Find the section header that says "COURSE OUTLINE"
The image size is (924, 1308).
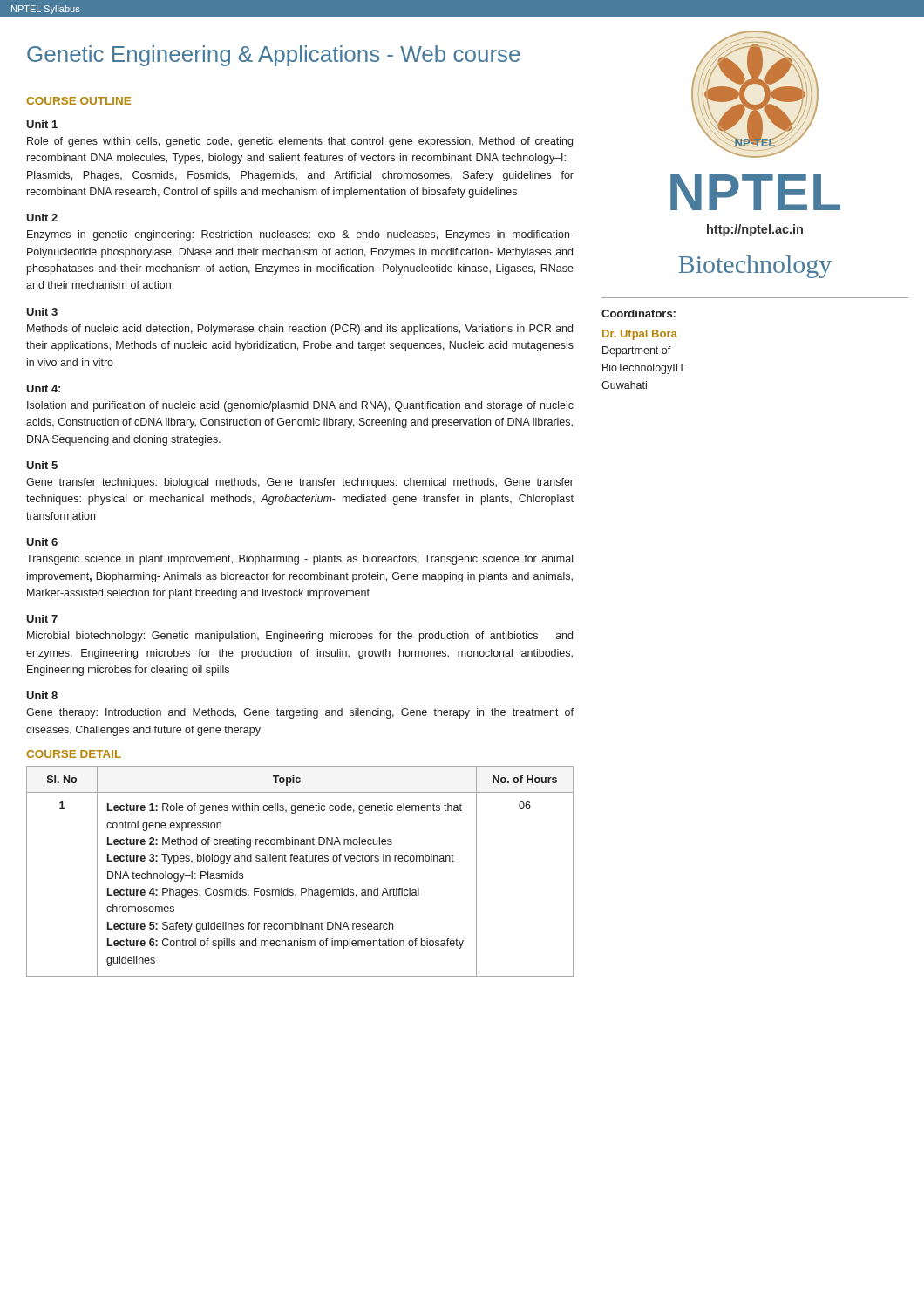coord(79,101)
